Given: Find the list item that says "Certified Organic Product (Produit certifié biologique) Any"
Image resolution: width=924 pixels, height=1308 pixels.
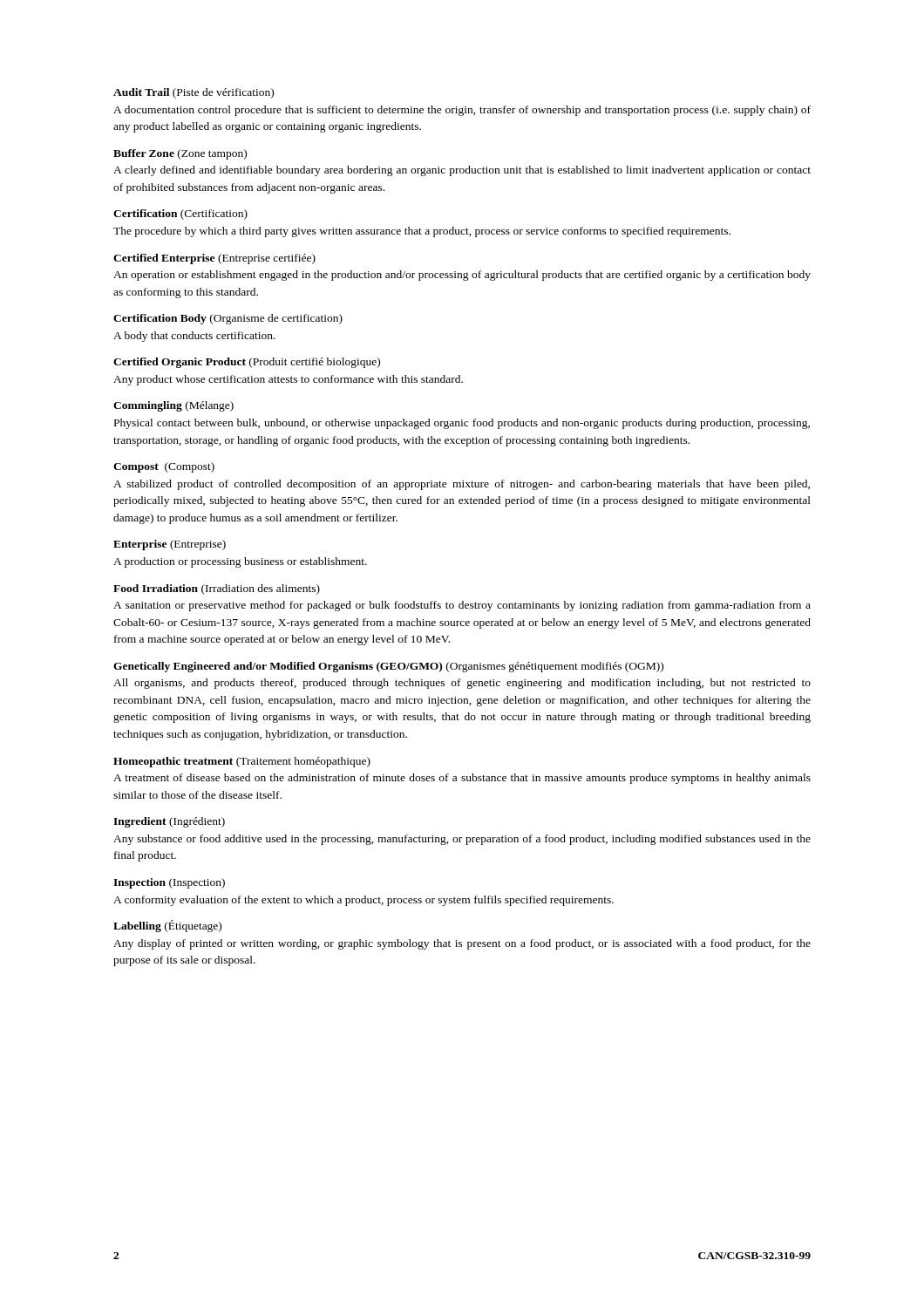Looking at the screenshot, I should point(462,370).
